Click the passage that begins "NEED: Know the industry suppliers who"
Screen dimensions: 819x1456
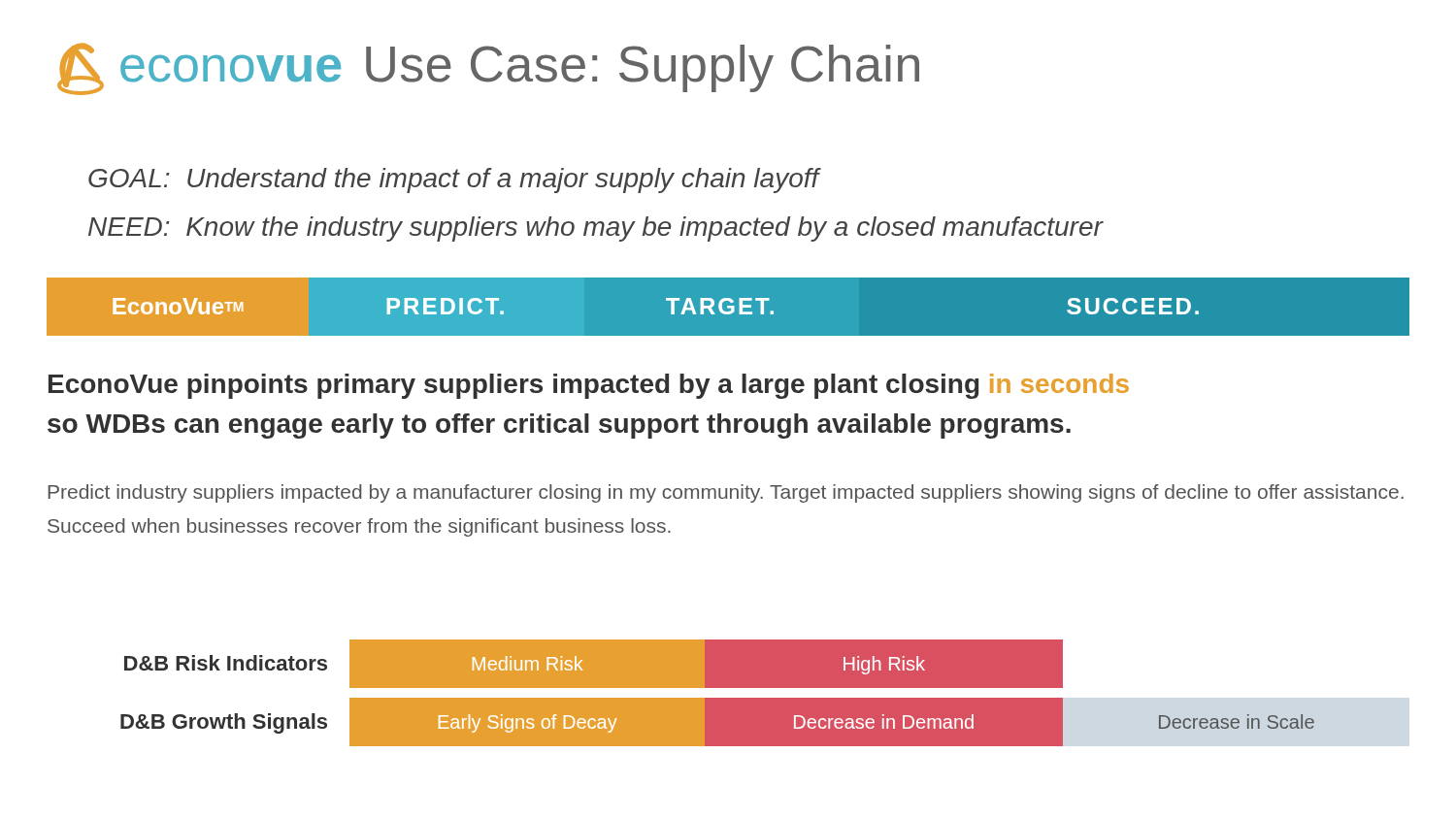point(595,227)
